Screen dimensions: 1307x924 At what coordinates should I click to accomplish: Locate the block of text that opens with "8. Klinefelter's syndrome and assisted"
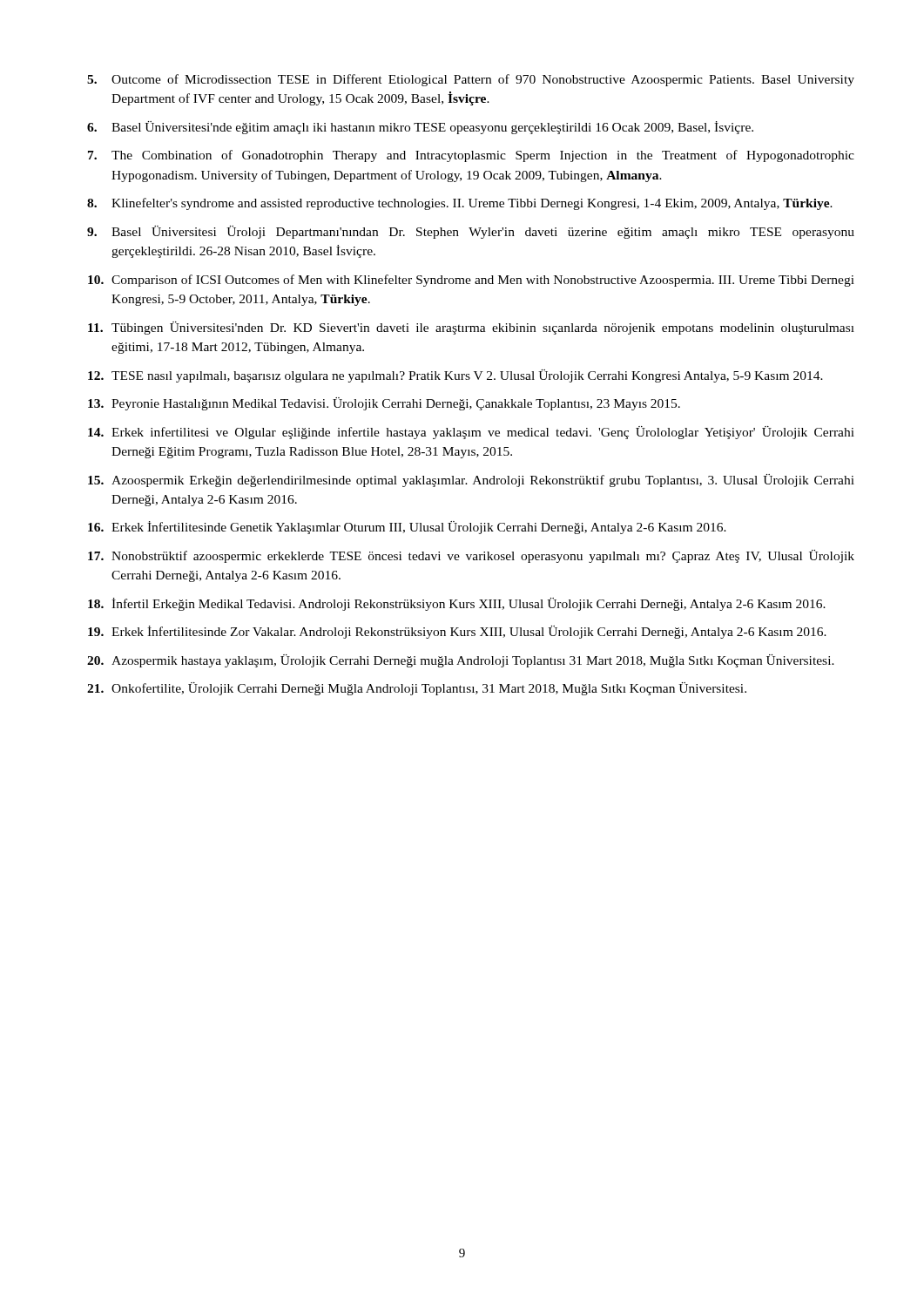coord(471,203)
